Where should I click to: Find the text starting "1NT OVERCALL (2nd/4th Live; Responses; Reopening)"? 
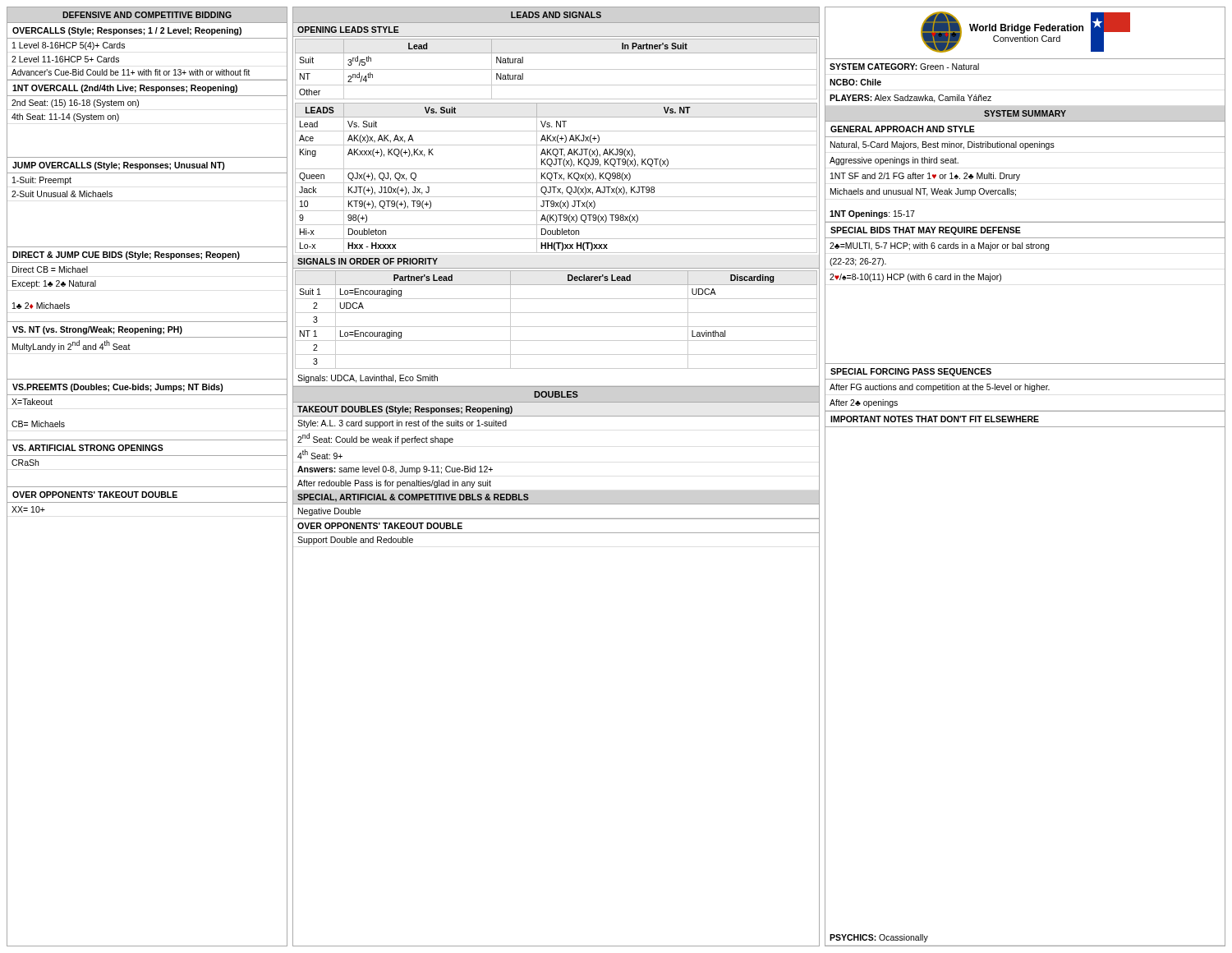(125, 88)
